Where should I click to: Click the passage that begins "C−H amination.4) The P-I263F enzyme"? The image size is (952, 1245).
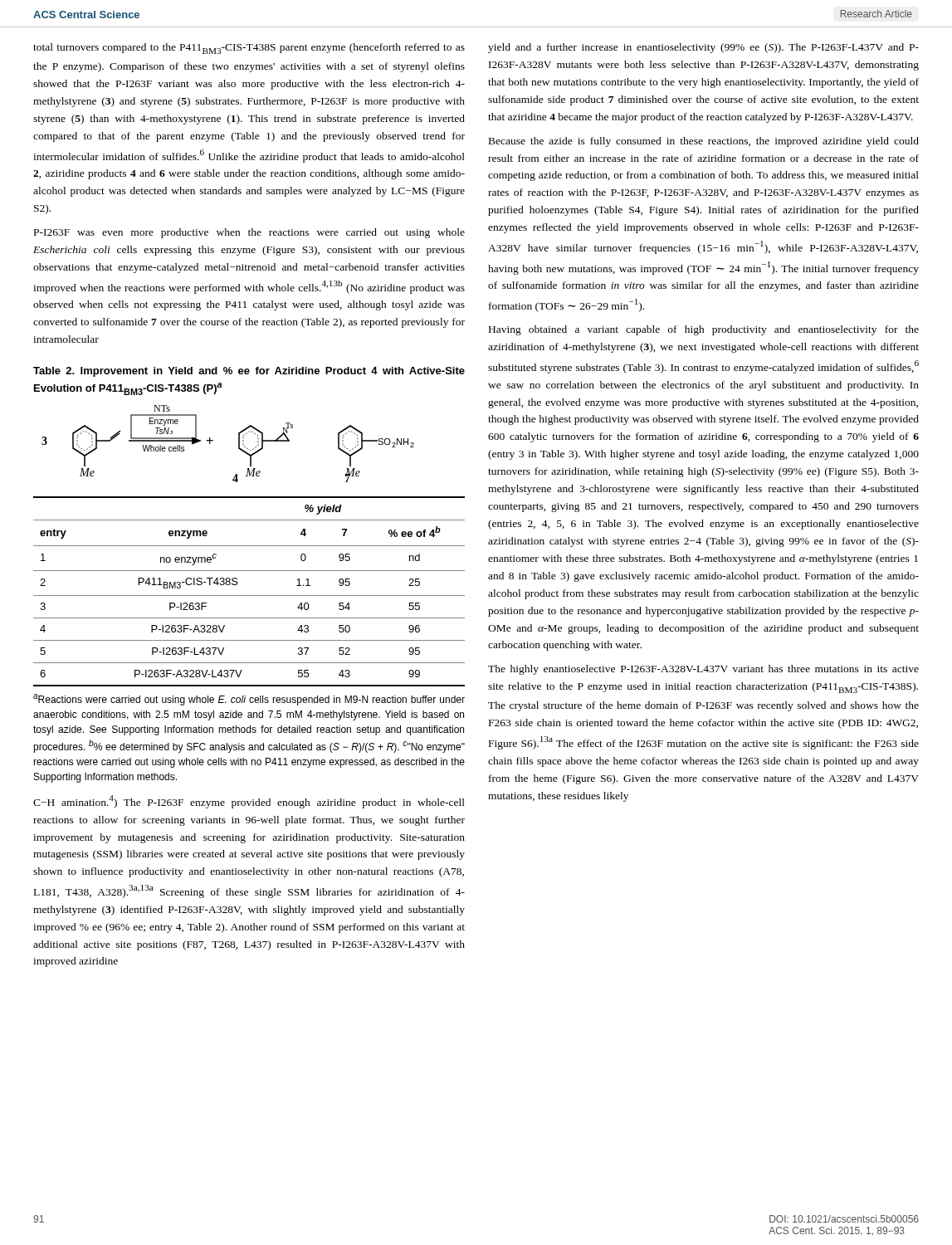click(x=249, y=881)
